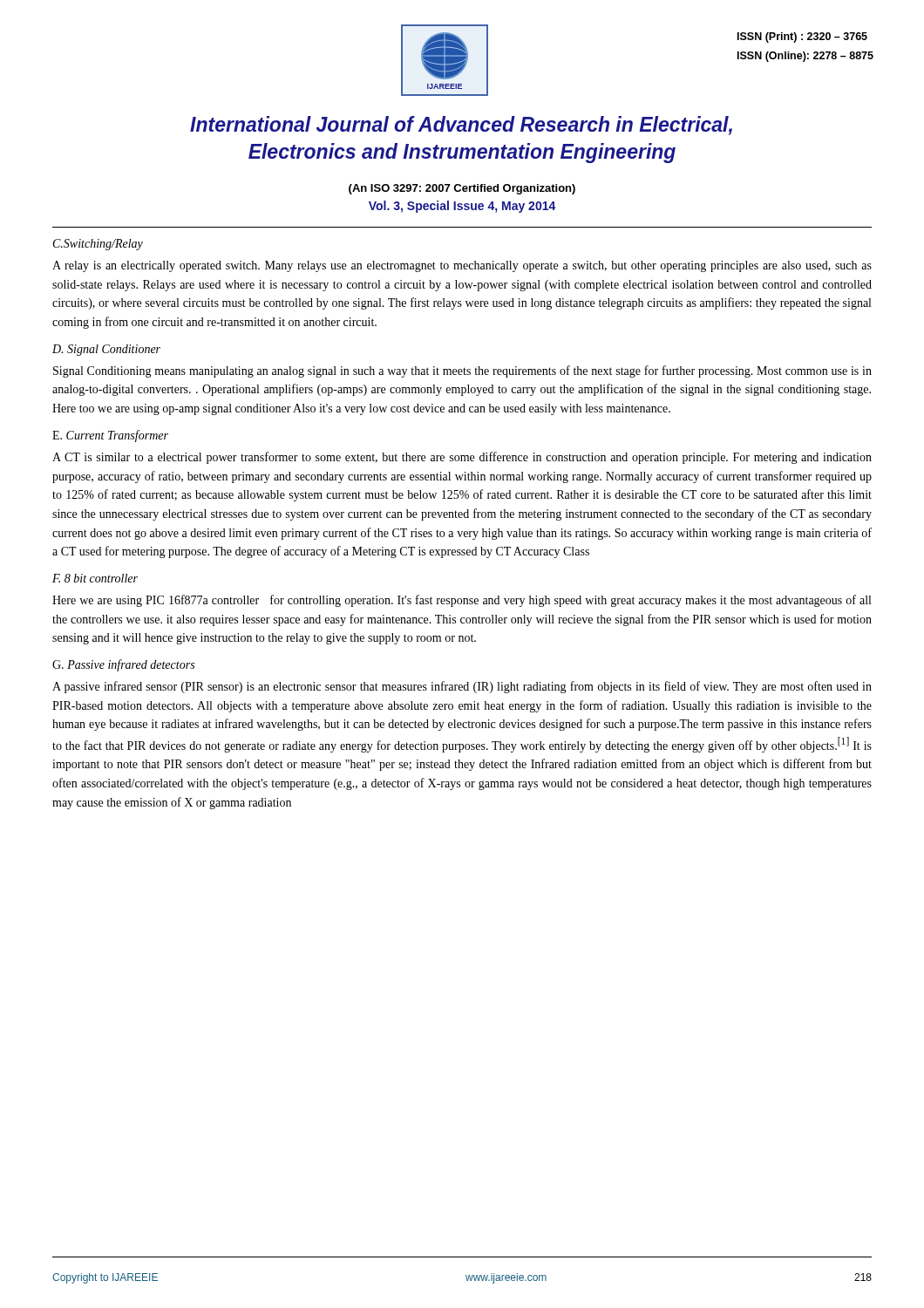924x1308 pixels.
Task: Click the passage that begins "(An ISO 3297: 2007 Certified"
Action: [462, 188]
